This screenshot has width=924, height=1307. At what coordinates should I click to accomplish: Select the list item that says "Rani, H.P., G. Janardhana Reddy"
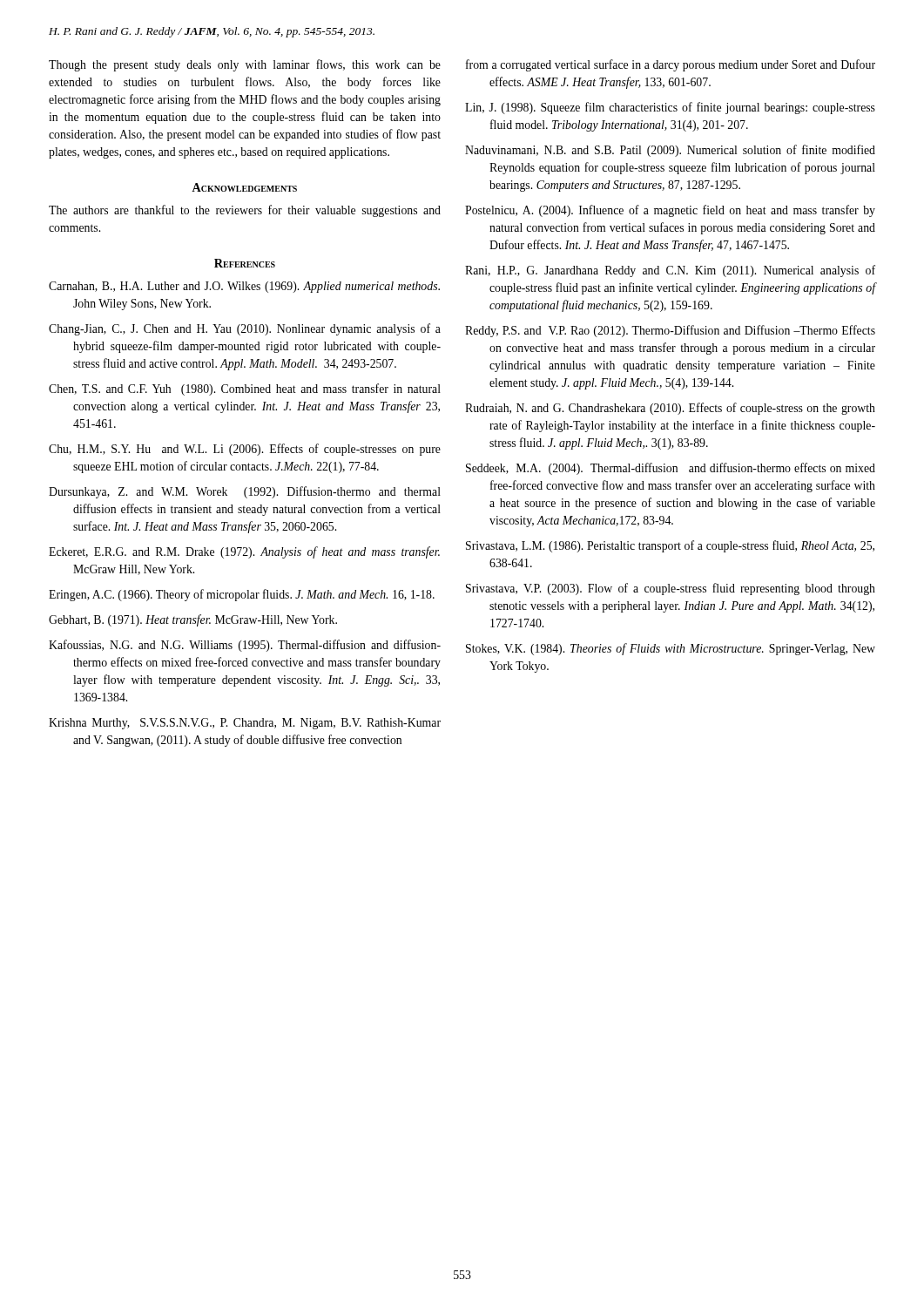pos(670,288)
